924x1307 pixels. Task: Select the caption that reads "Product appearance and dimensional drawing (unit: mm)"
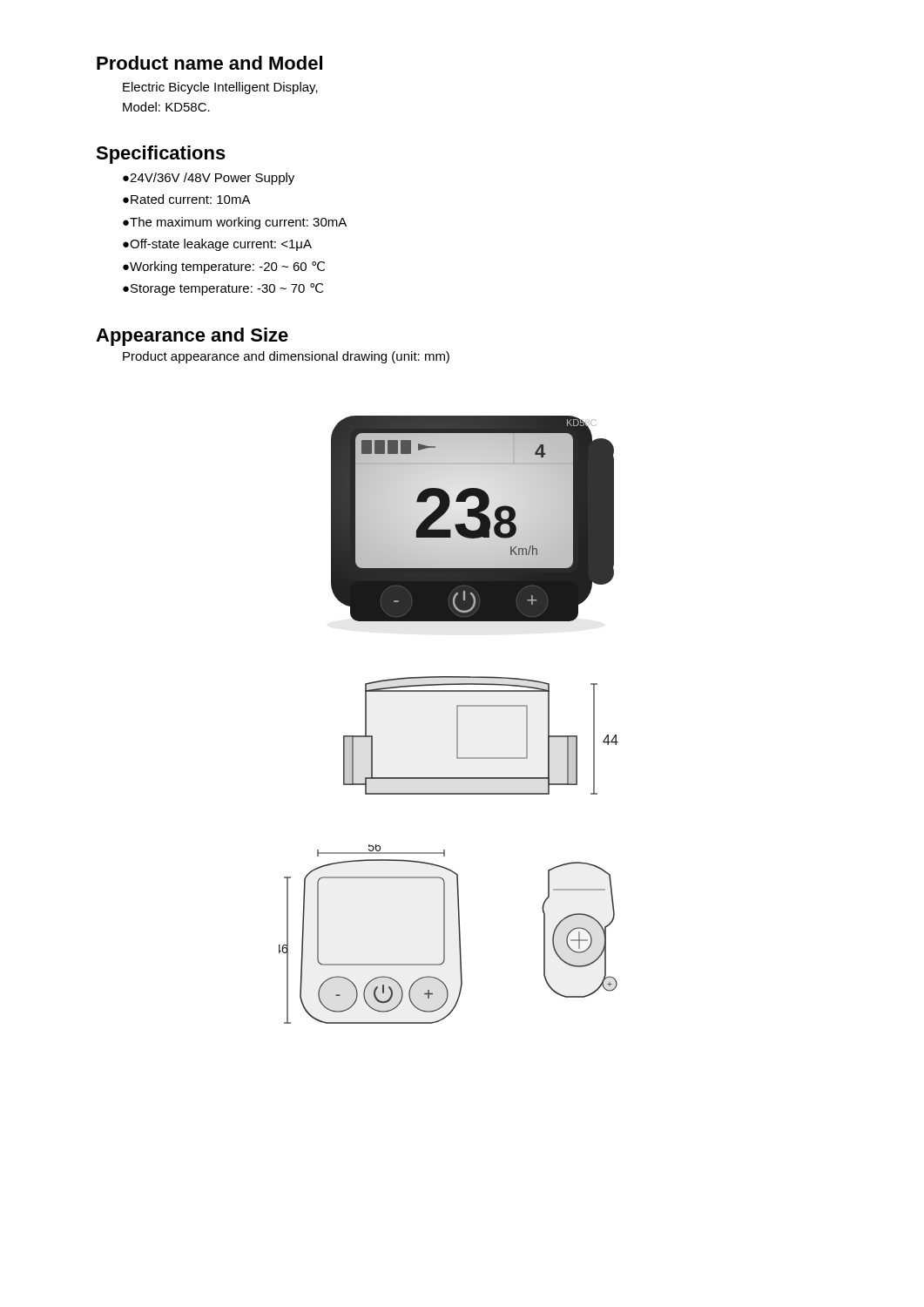pyautogui.click(x=286, y=356)
